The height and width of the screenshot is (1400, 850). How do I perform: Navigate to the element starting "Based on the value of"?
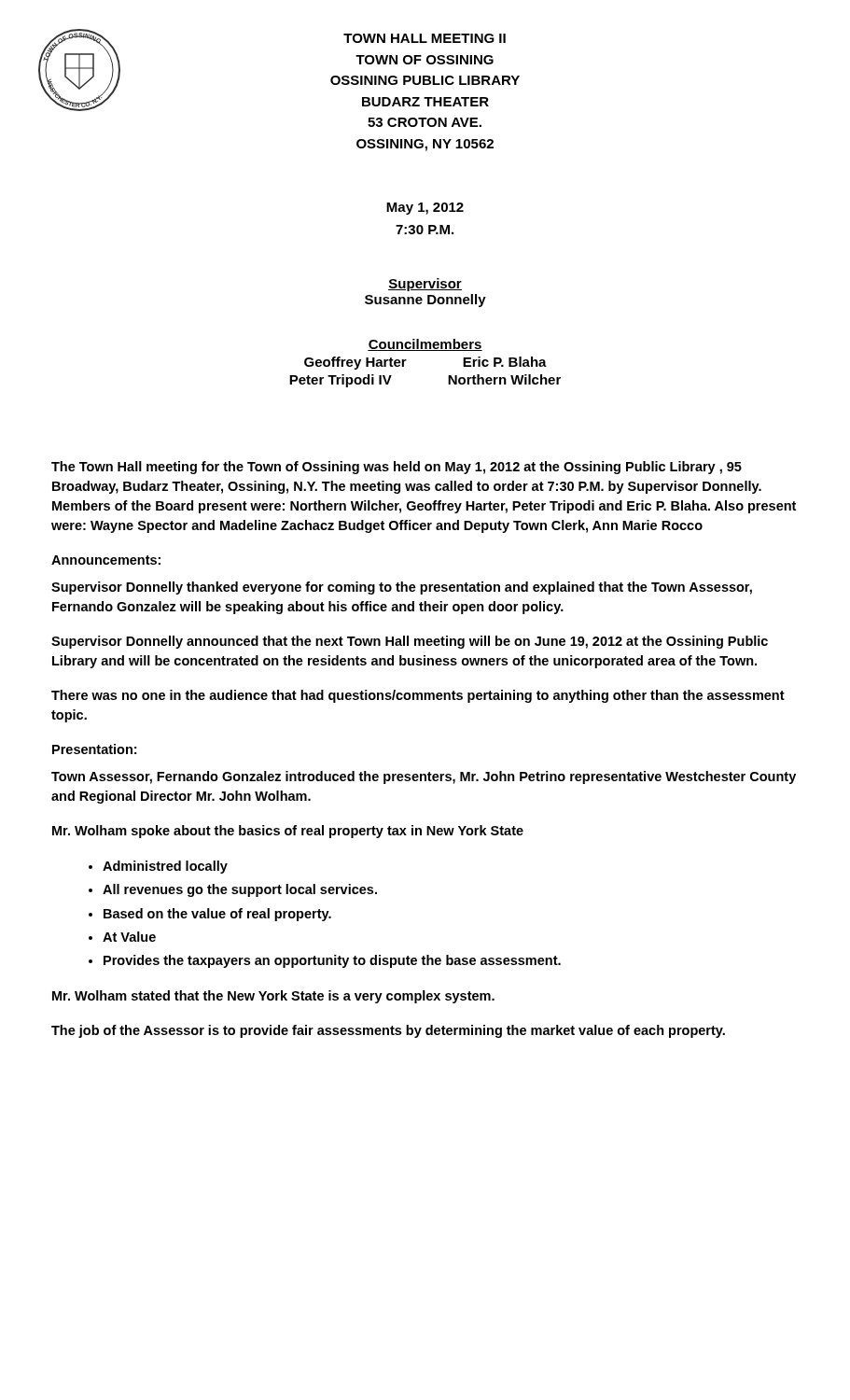coord(217,913)
